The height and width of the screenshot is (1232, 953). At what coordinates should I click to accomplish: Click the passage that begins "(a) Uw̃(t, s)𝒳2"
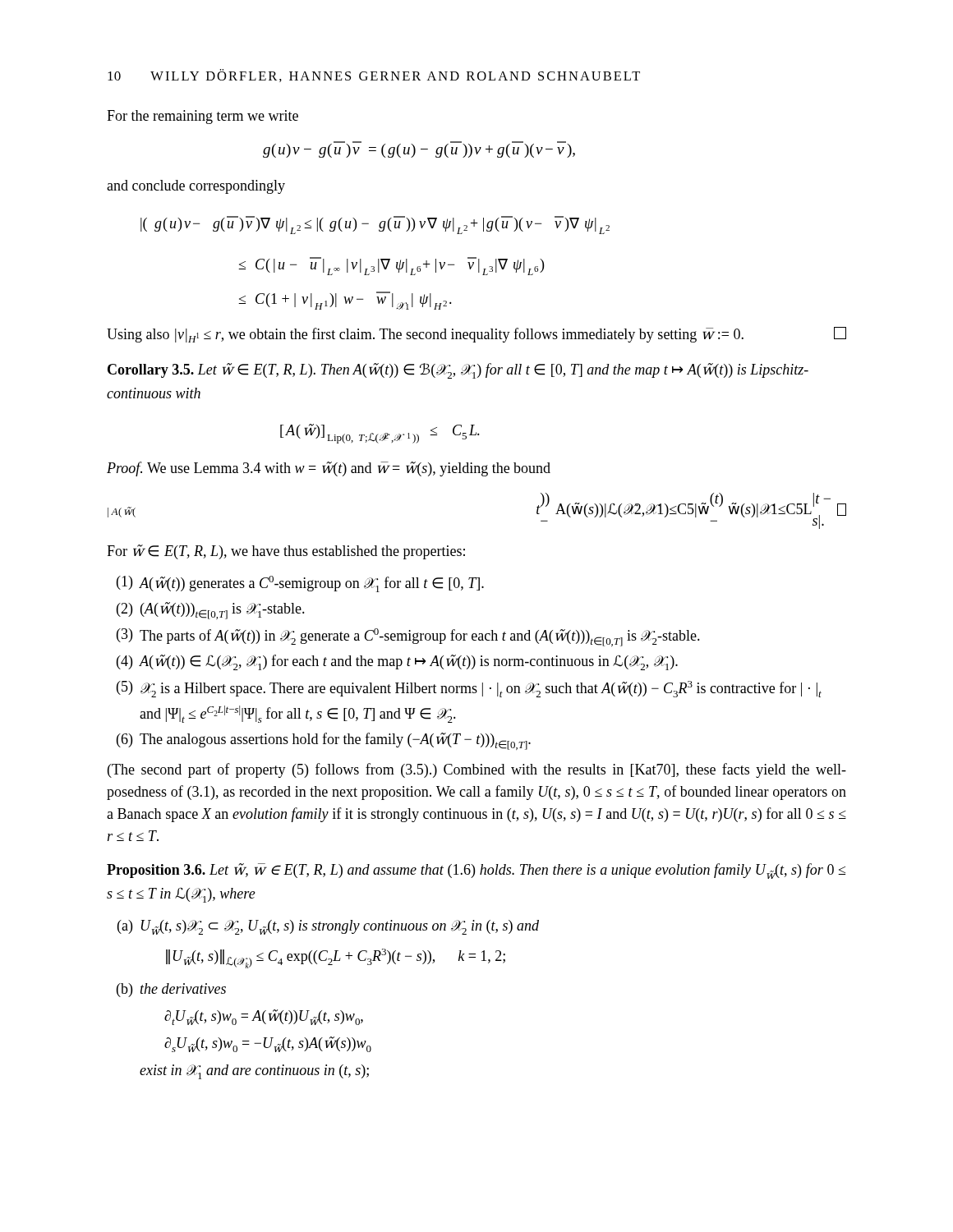tap(476, 946)
